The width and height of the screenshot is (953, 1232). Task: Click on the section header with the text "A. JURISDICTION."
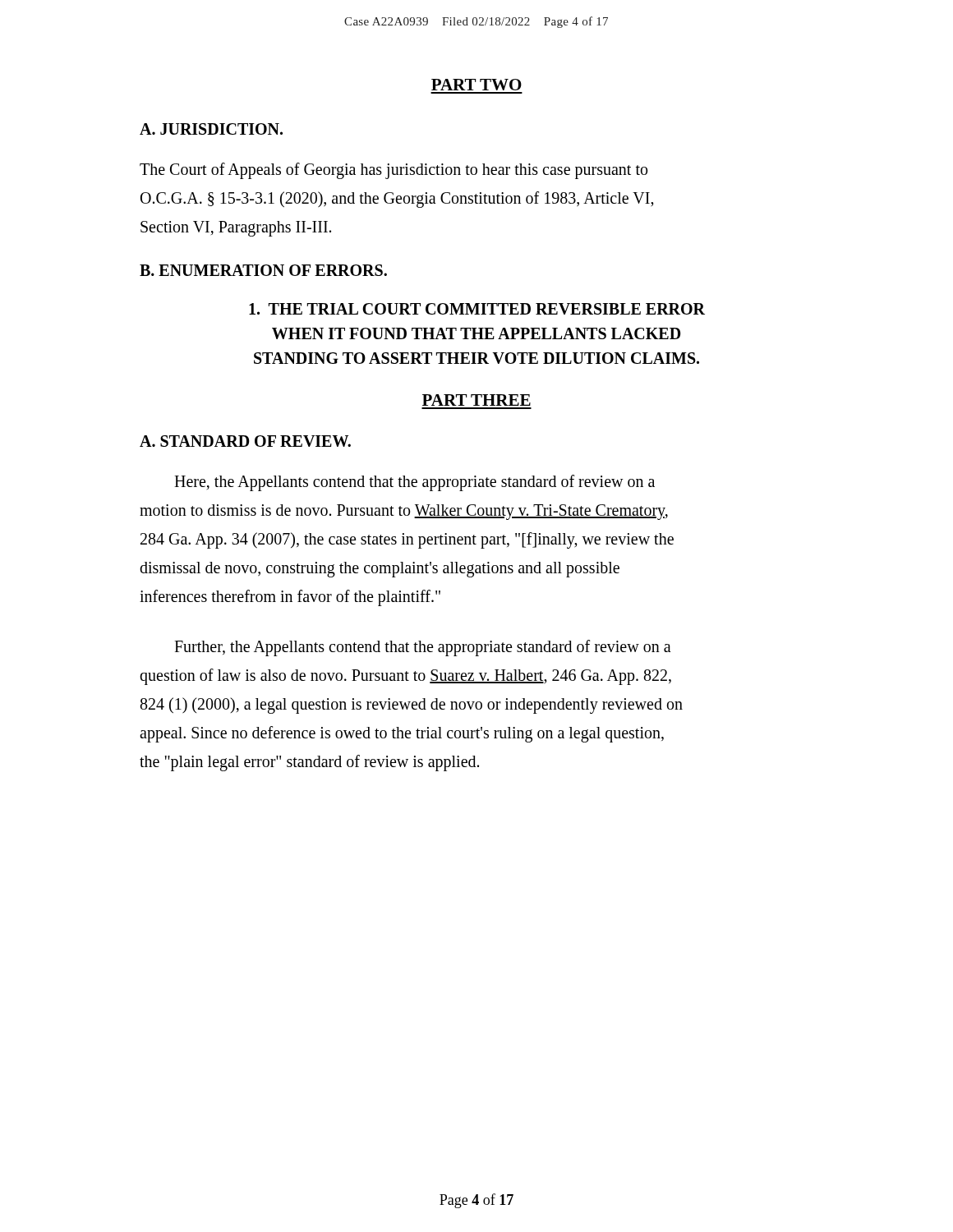pyautogui.click(x=212, y=129)
